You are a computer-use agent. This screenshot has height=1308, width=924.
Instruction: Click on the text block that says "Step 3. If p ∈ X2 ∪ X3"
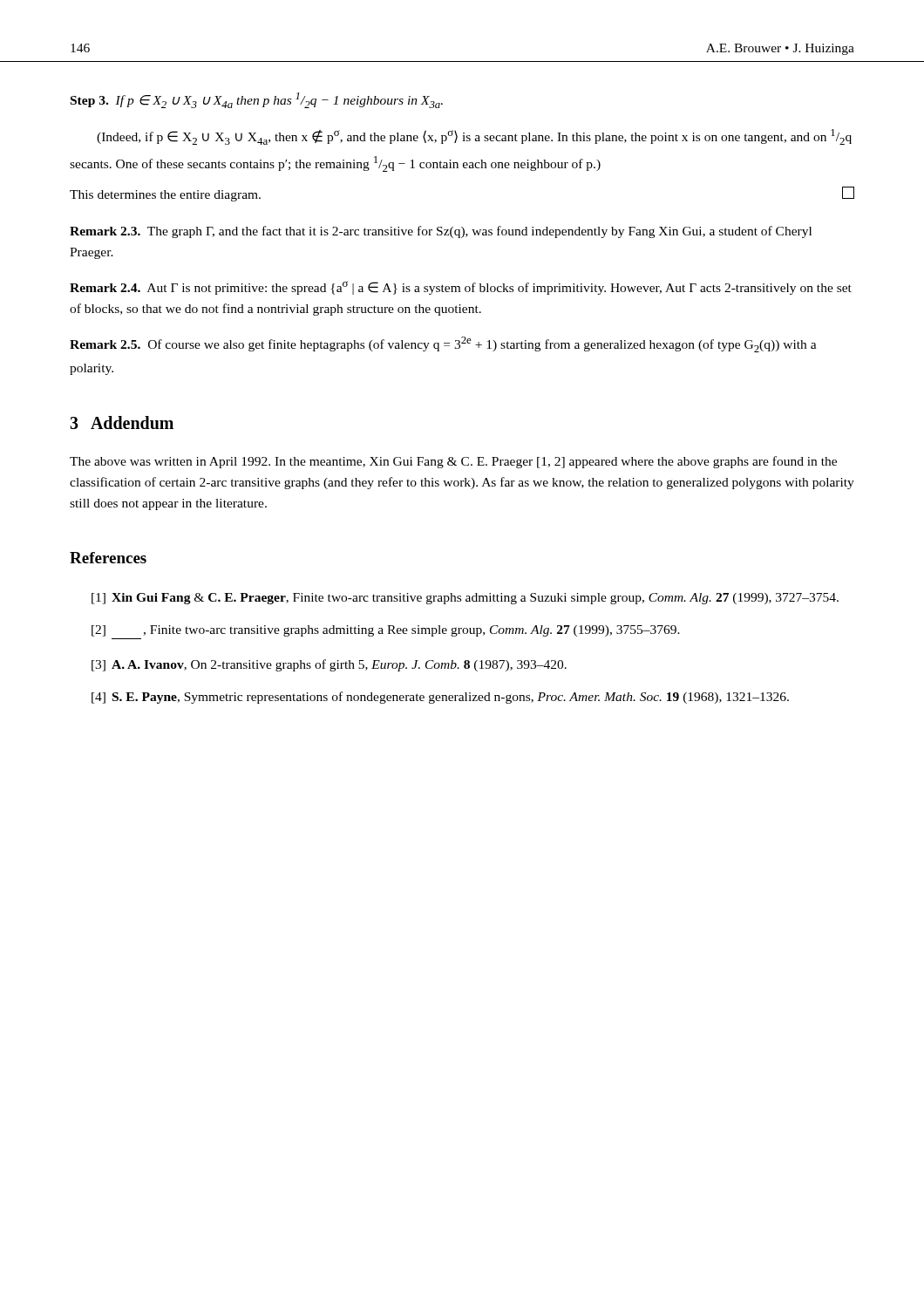coord(257,100)
